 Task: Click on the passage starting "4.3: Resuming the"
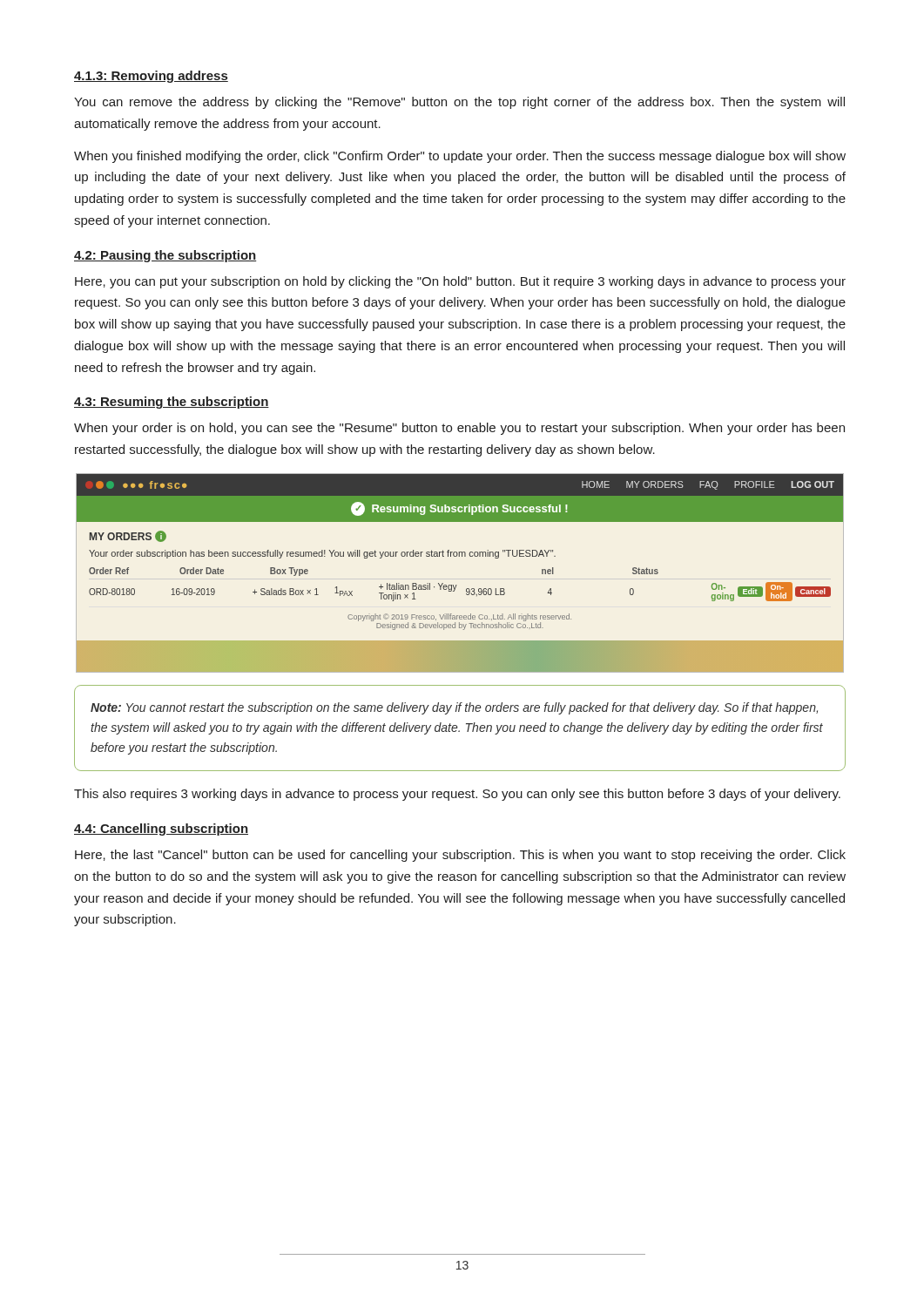171,401
